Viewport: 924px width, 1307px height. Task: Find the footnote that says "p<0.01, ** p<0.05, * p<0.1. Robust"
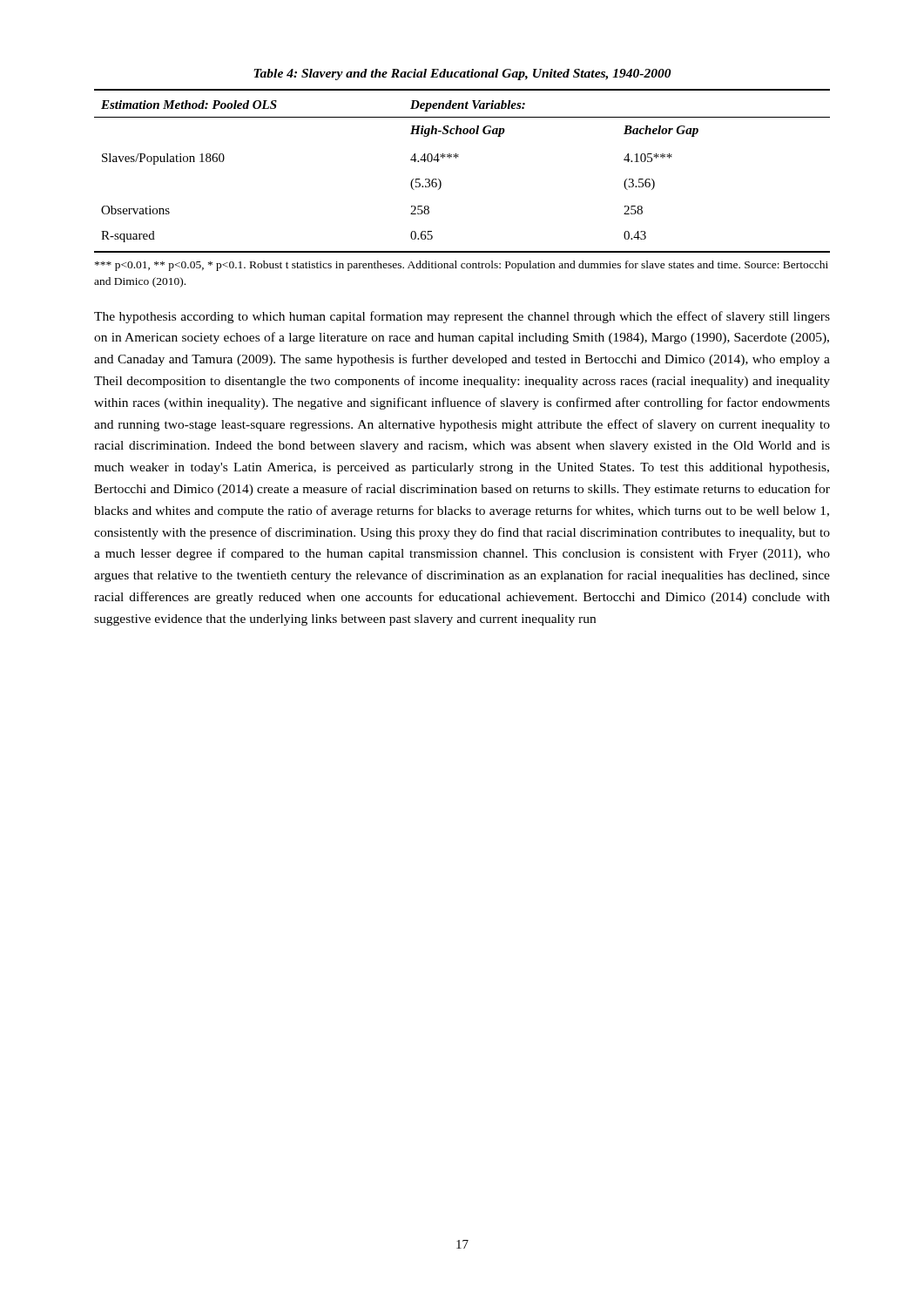(x=461, y=273)
